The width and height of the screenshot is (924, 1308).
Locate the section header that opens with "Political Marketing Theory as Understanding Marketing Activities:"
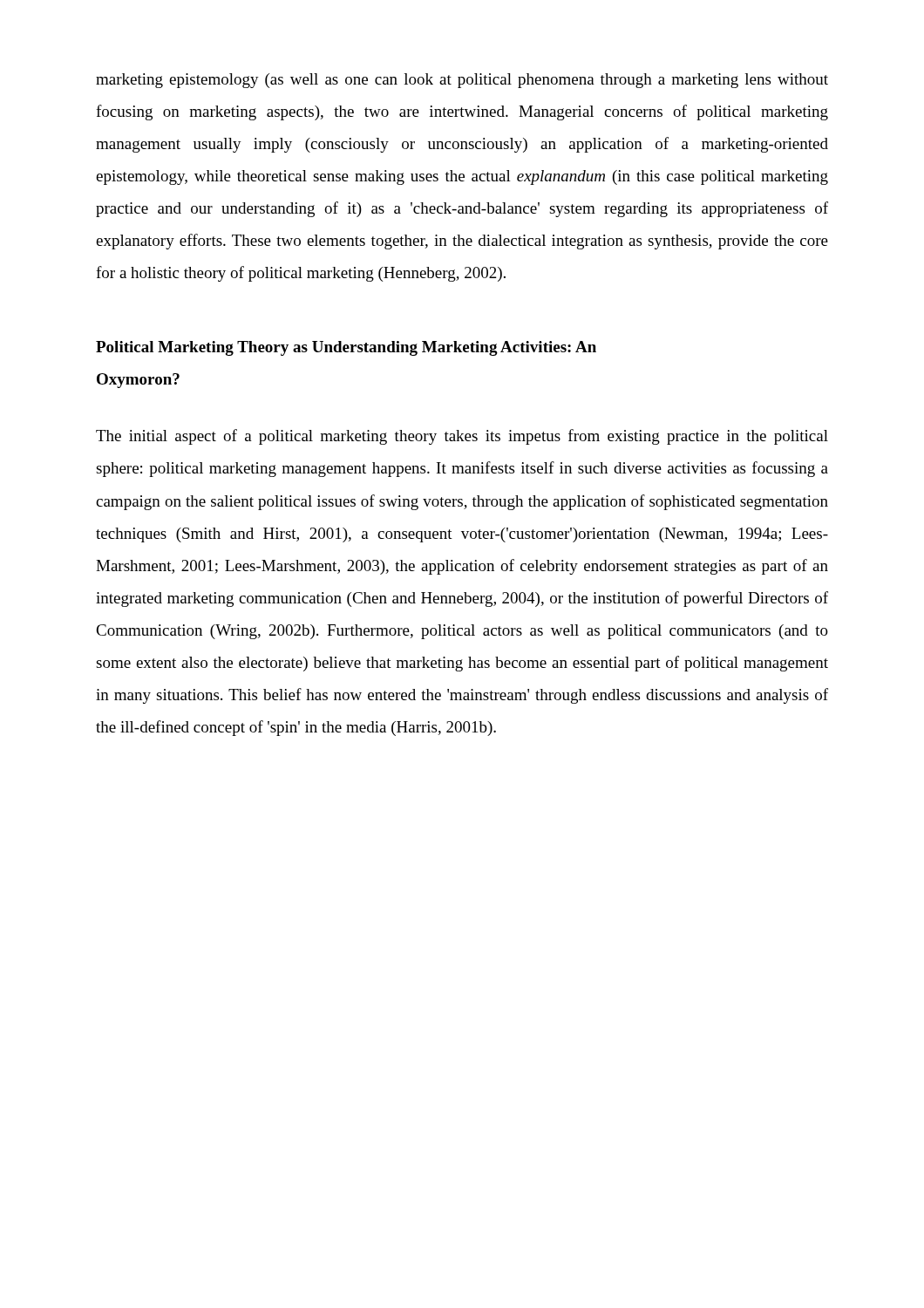coord(346,363)
